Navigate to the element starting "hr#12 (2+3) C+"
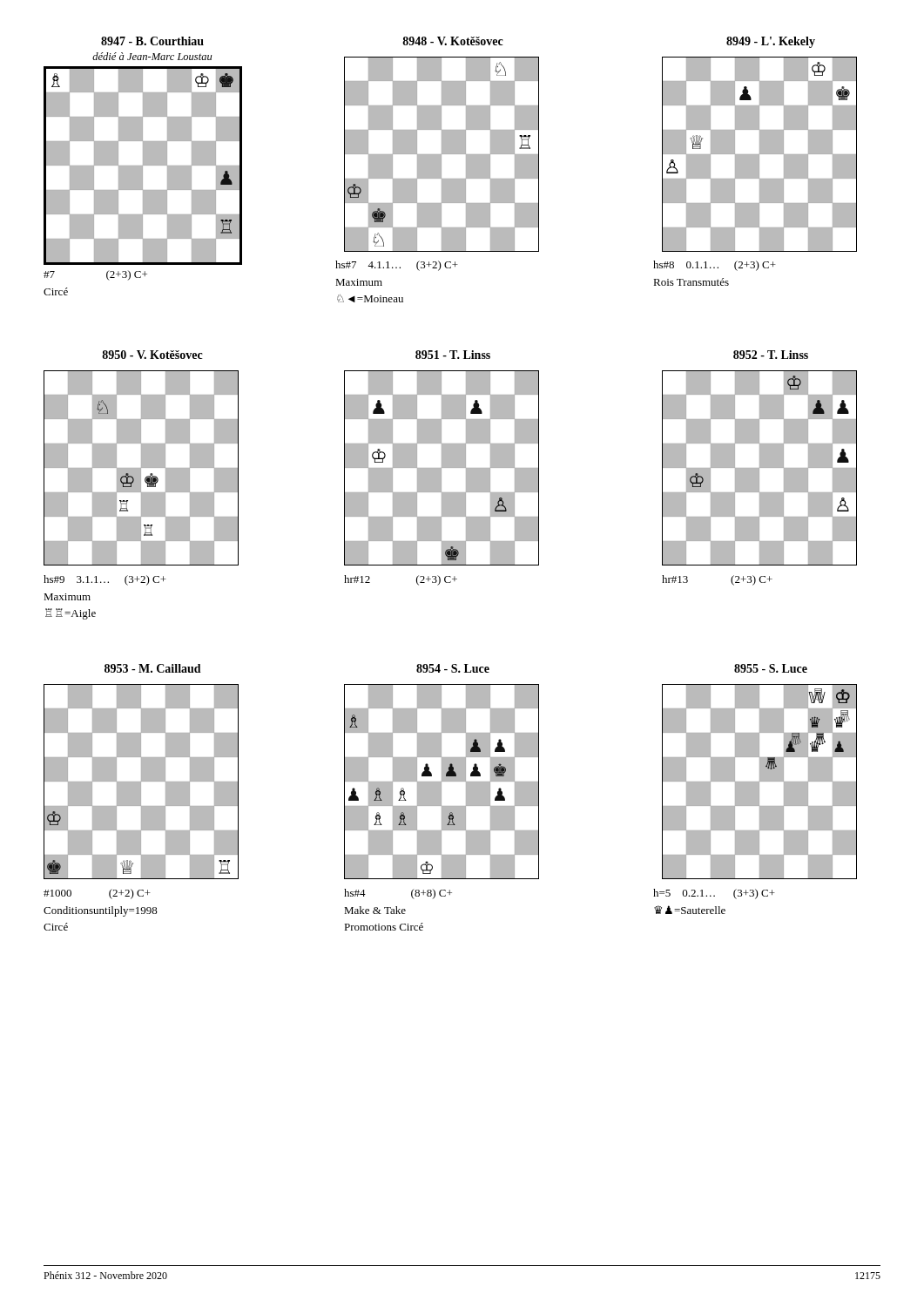The image size is (924, 1307). pyautogui.click(x=355, y=580)
